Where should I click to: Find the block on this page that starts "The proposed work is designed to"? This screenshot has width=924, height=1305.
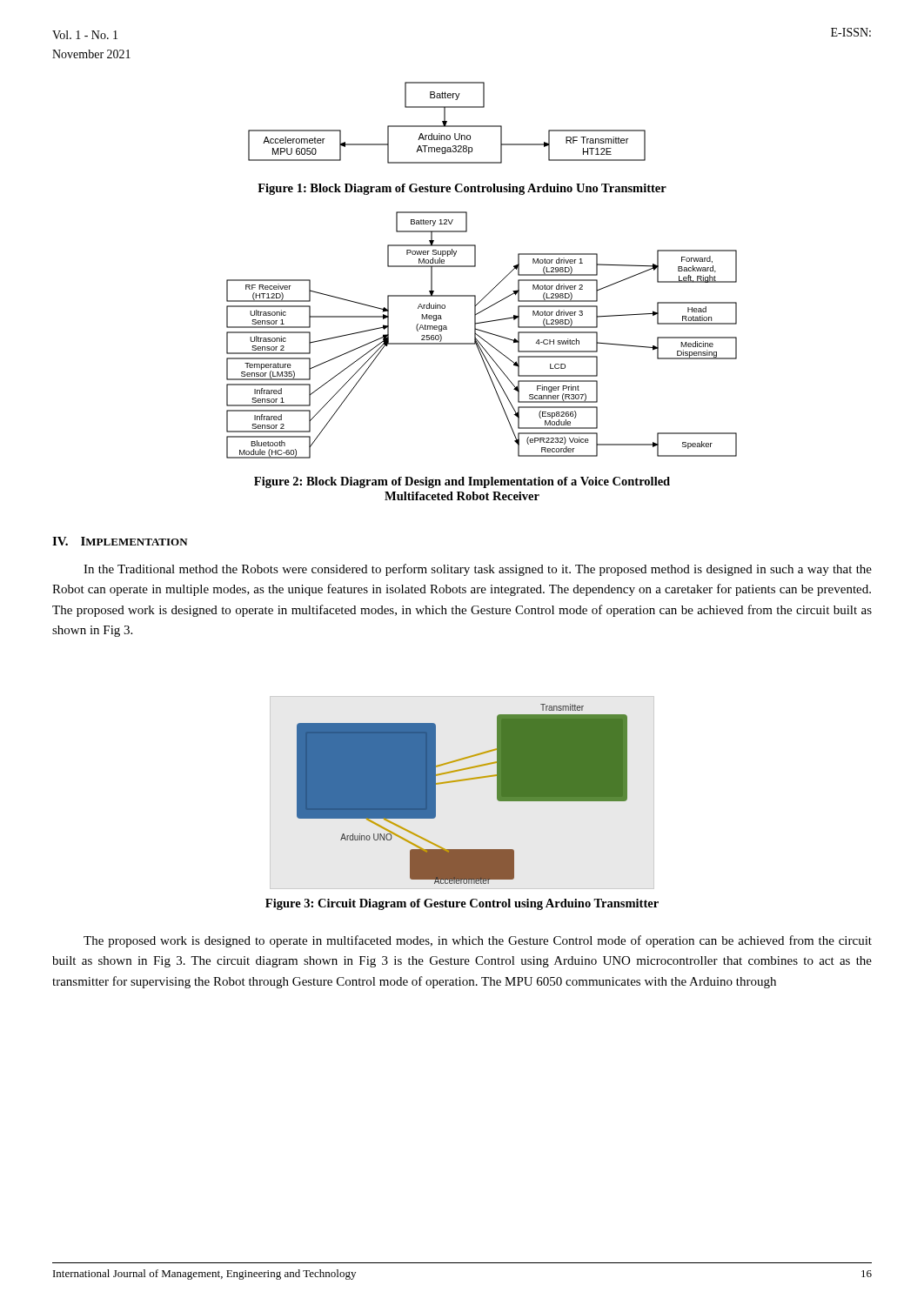coord(462,961)
